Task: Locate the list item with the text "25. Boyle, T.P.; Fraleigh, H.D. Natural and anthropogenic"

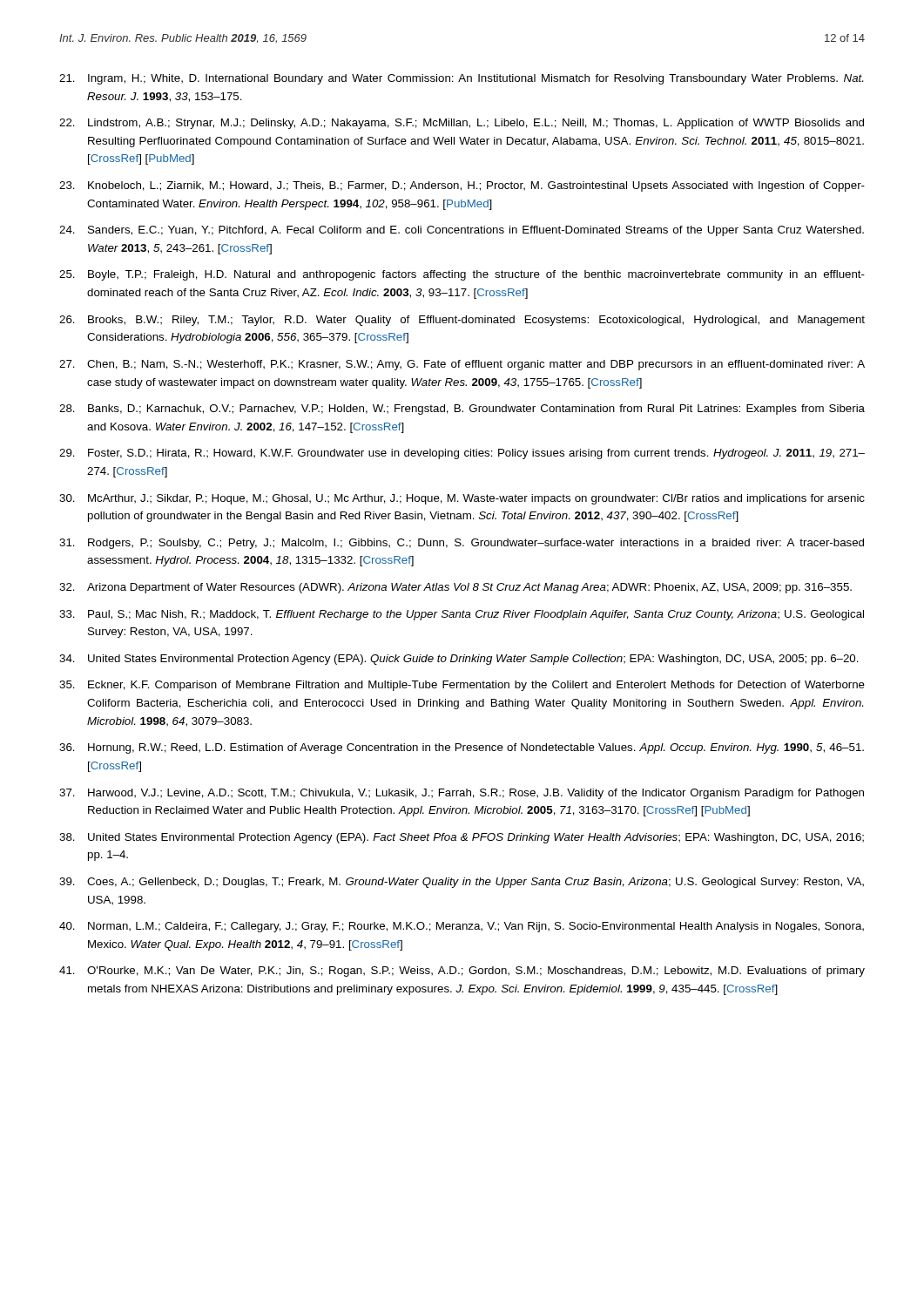Action: tap(462, 284)
